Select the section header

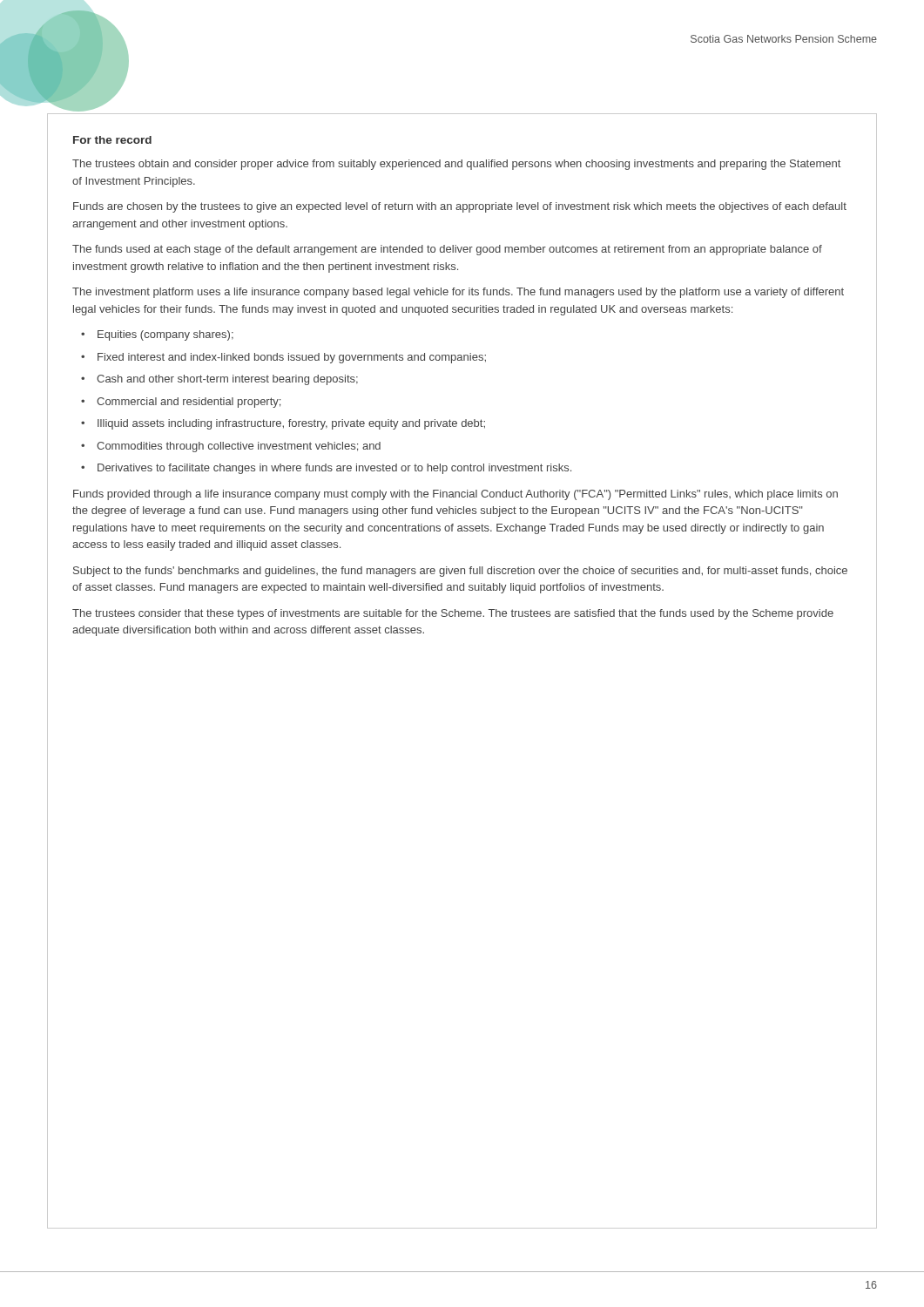tap(112, 140)
